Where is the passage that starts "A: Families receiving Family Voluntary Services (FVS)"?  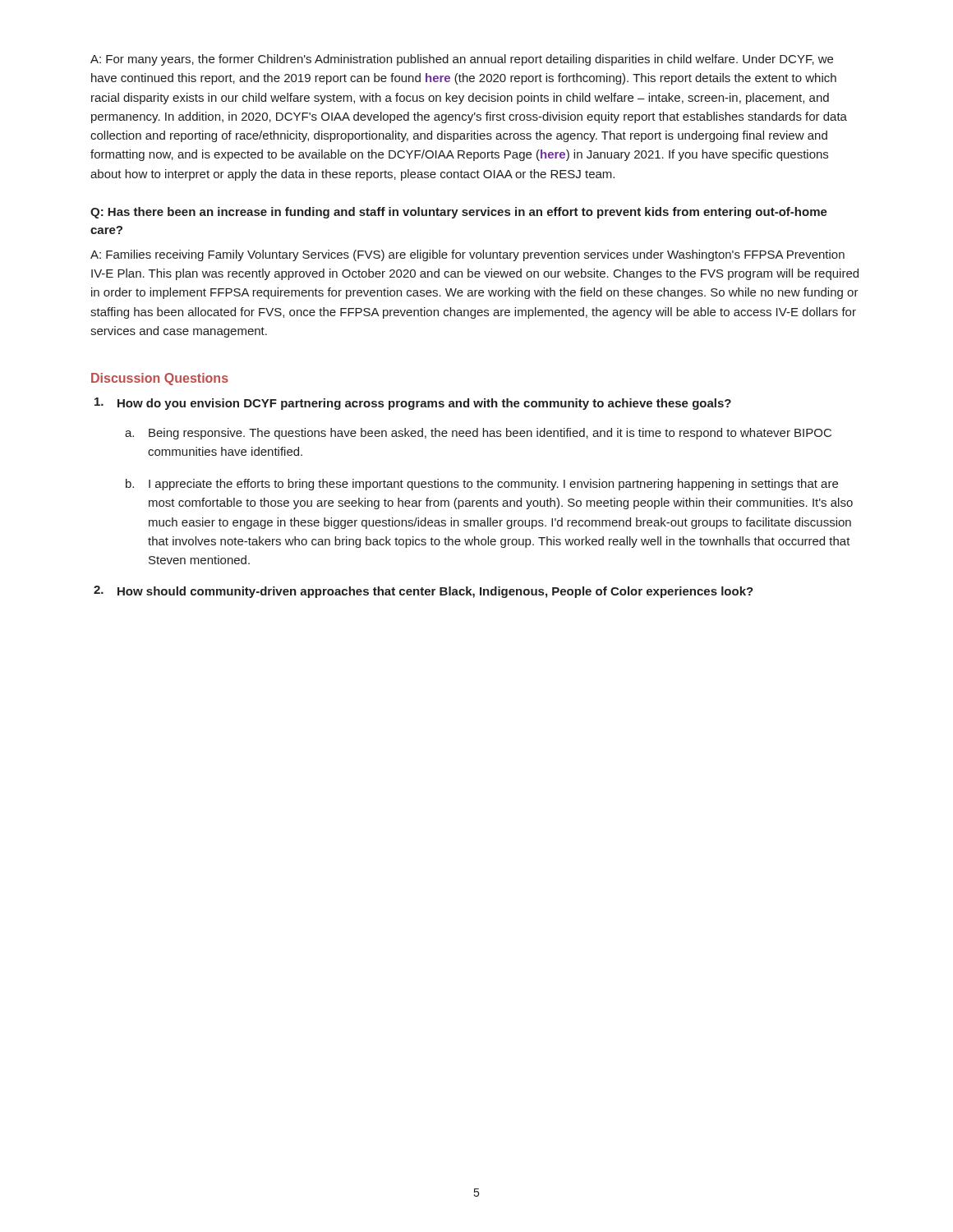coord(475,292)
